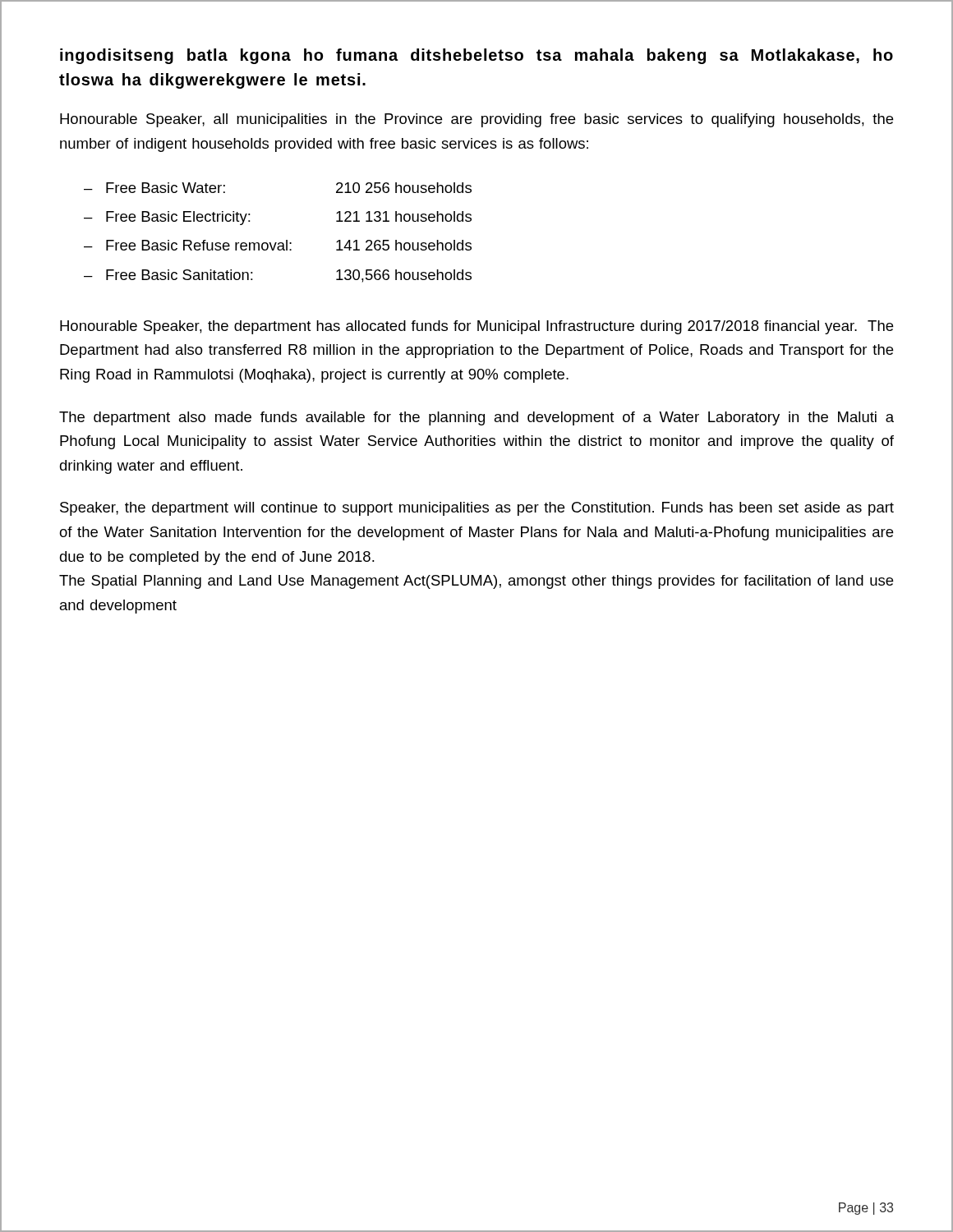Select the text block that reads "Honourable Speaker, all municipalities in the Province"
The width and height of the screenshot is (953, 1232).
pos(476,131)
